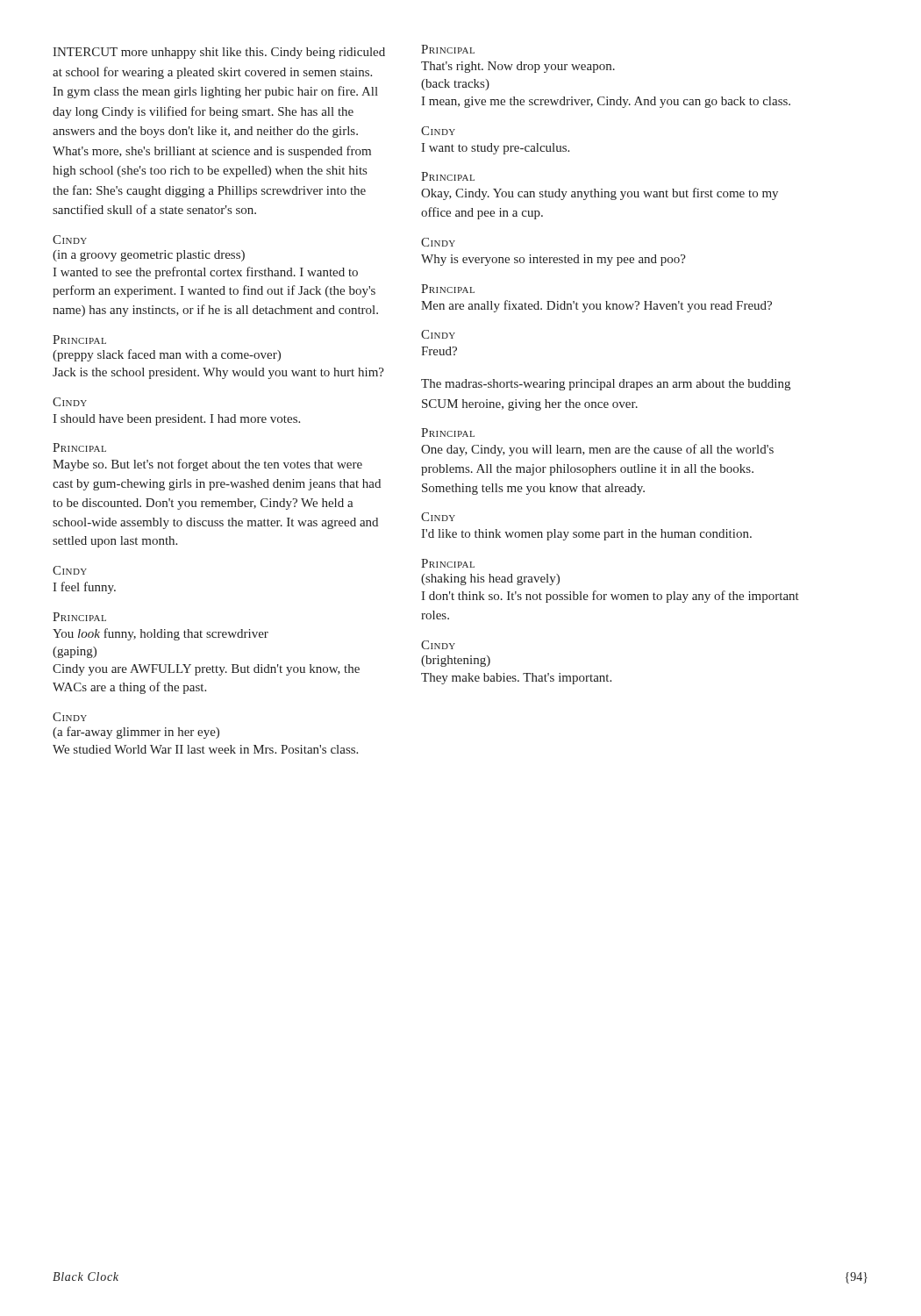921x1316 pixels.
Task: Locate the block of text that opens with "Cindy I should have"
Action: tap(219, 411)
